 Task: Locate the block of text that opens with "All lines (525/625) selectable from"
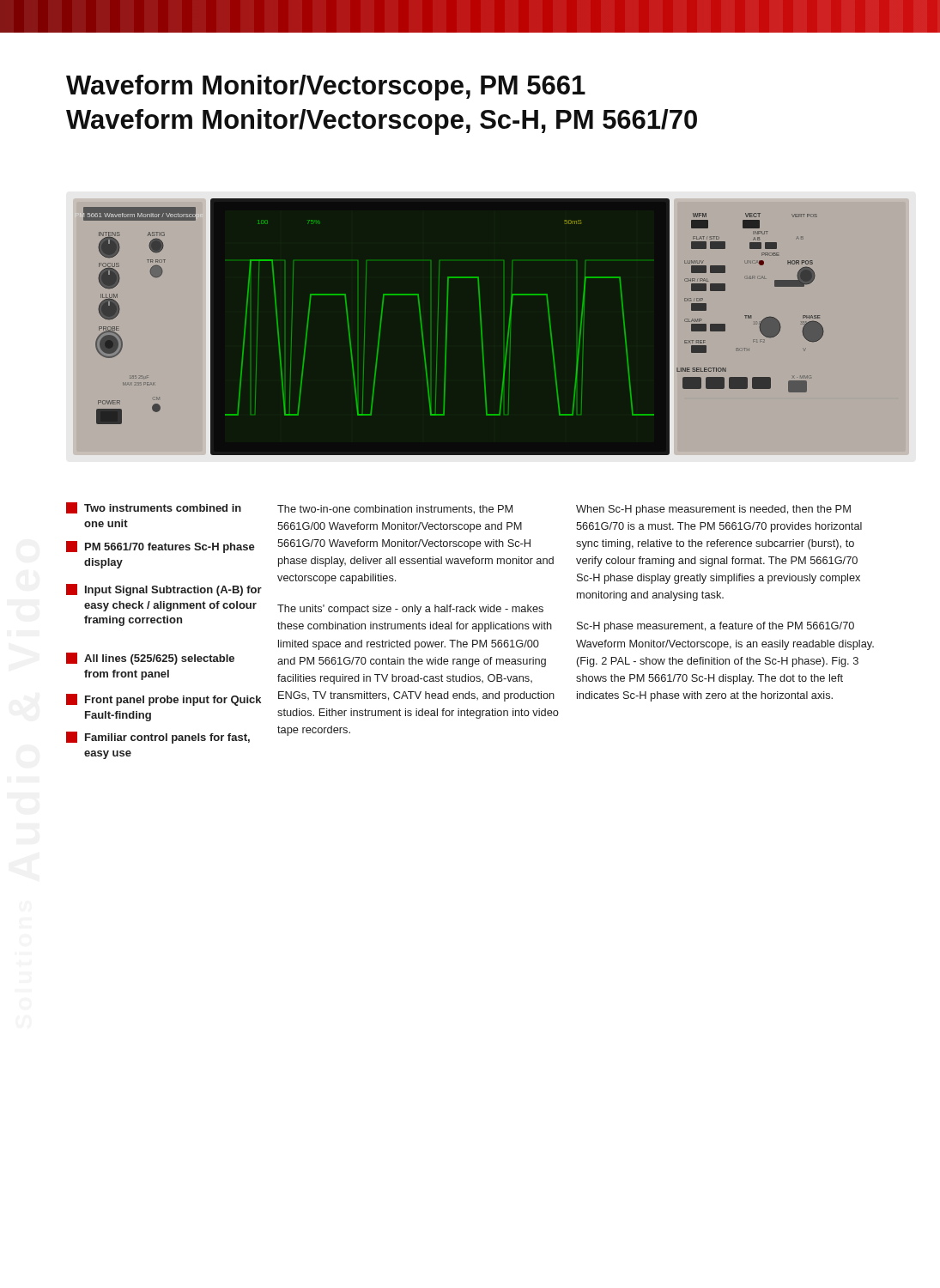click(164, 666)
